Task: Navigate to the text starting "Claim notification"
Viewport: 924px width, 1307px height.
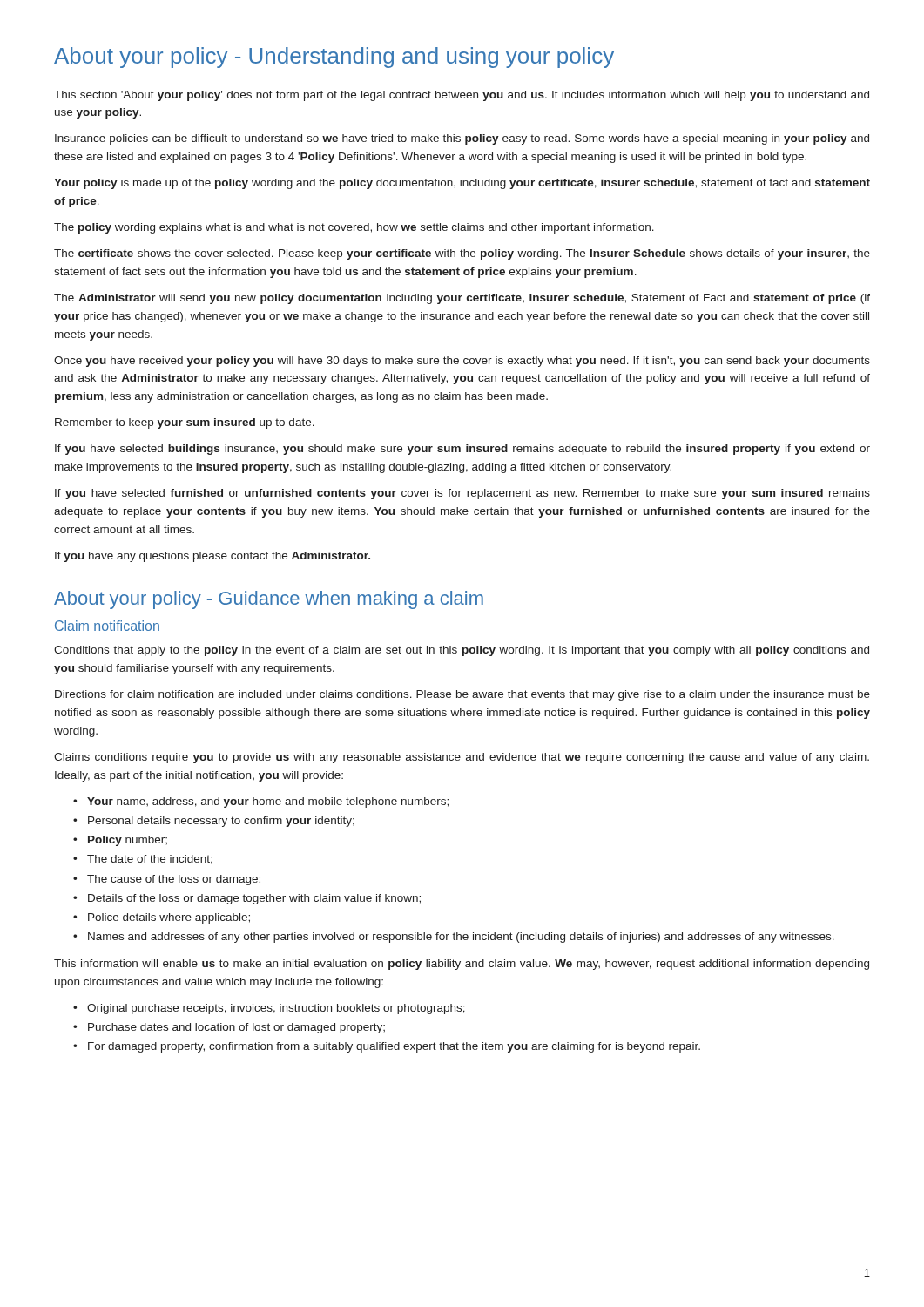Action: (107, 626)
